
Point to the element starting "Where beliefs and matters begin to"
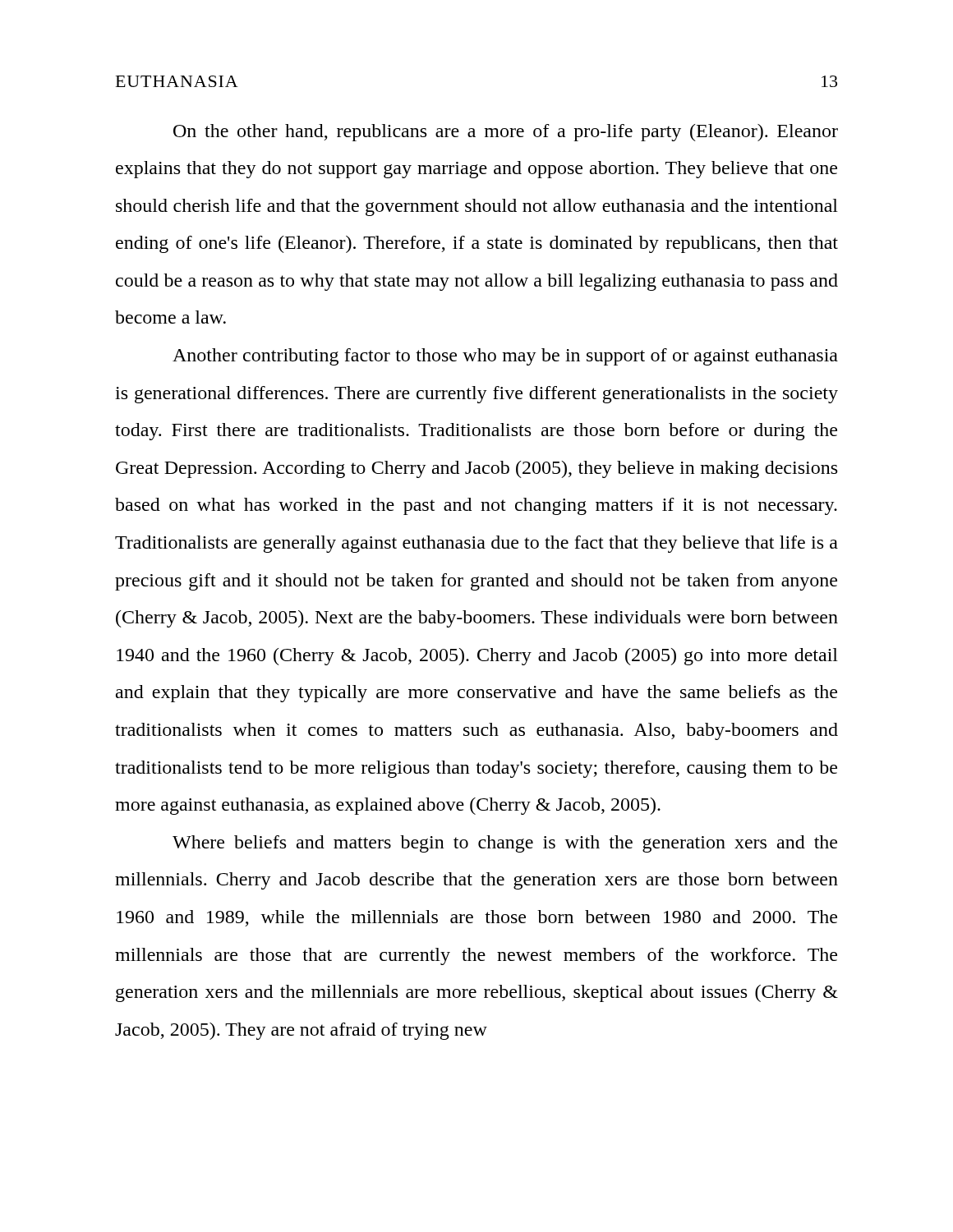tap(505, 844)
